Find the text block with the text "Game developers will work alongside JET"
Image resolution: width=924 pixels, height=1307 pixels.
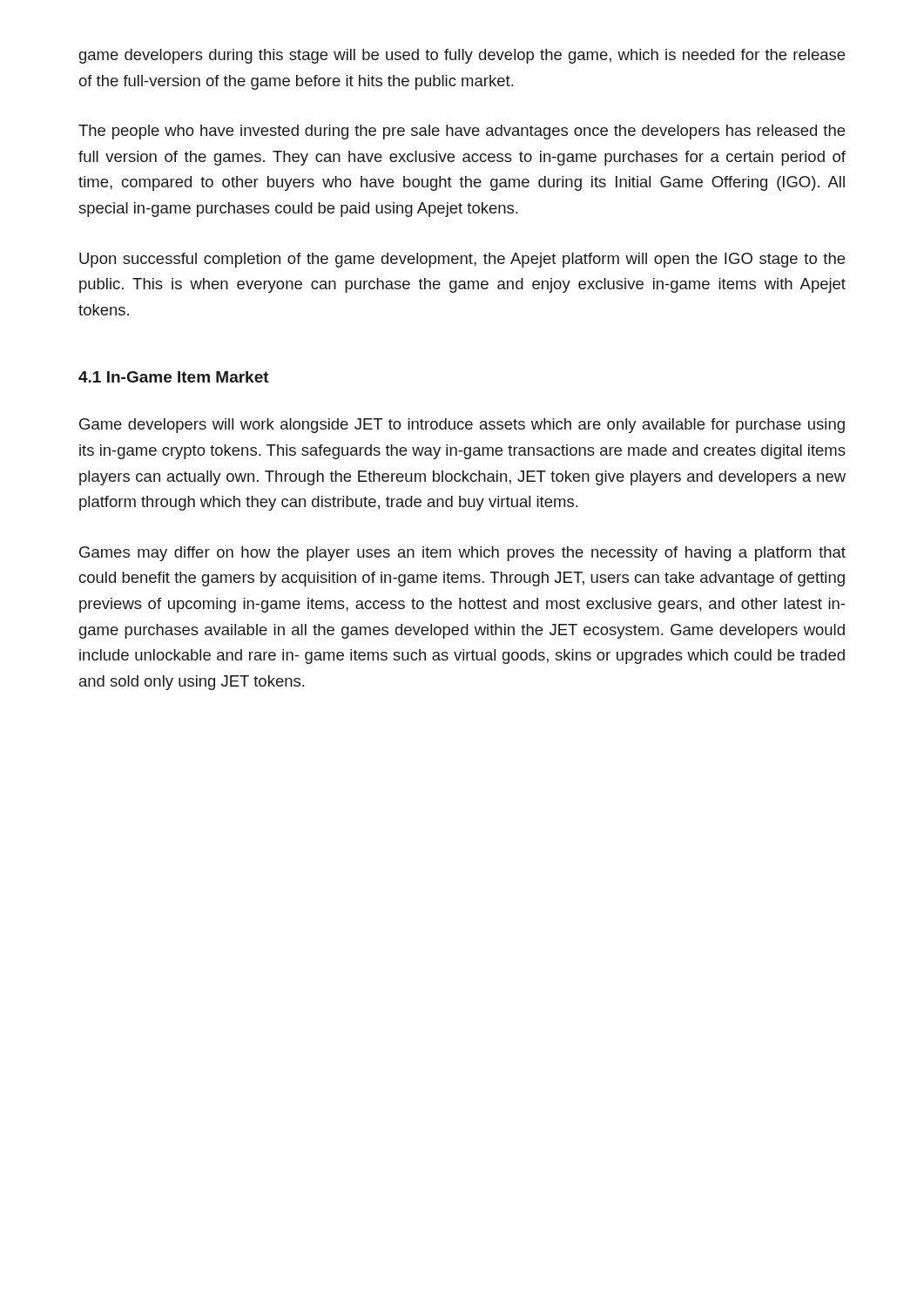click(x=462, y=463)
